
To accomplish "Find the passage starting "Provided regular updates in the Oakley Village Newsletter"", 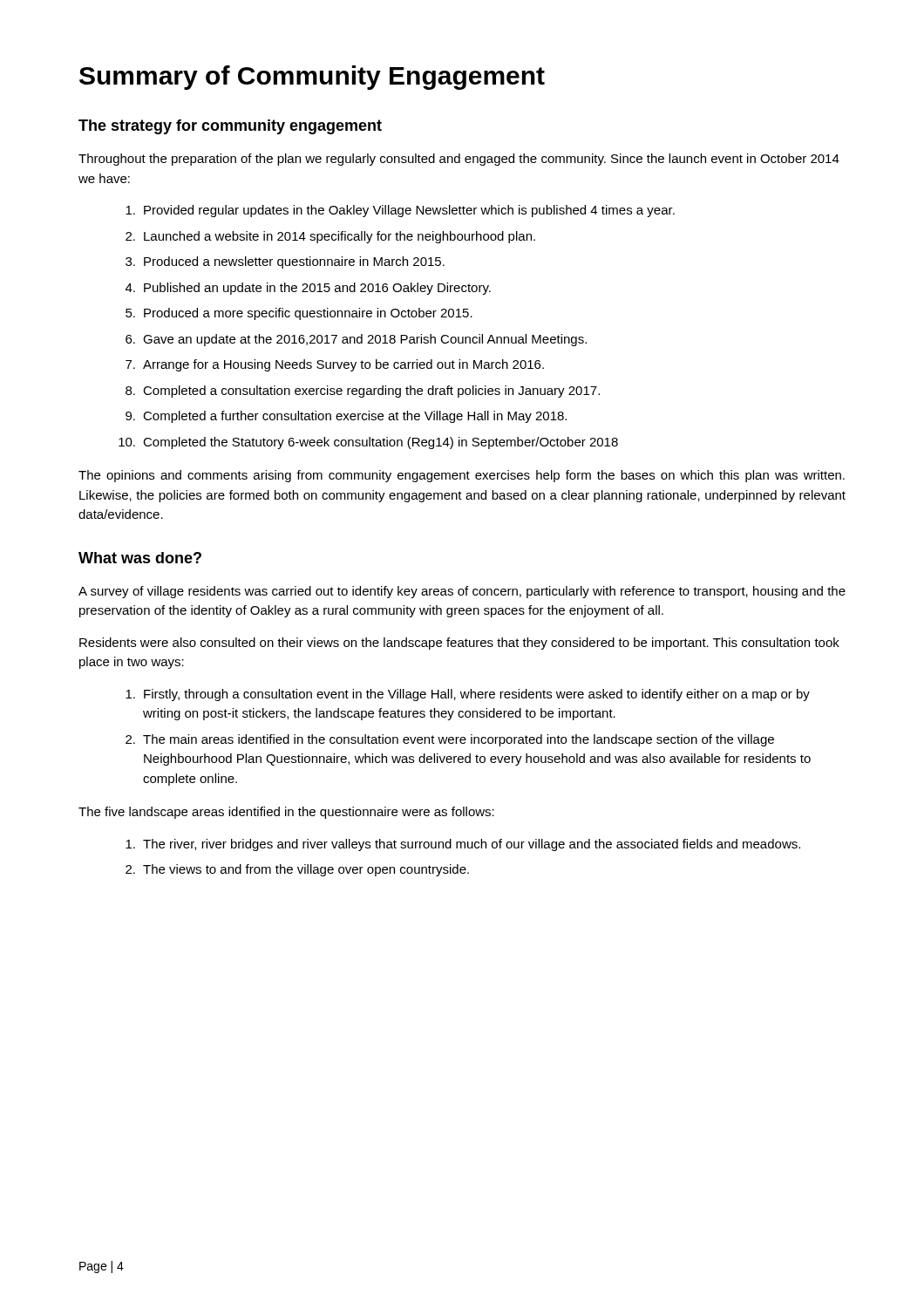I will point(479,210).
